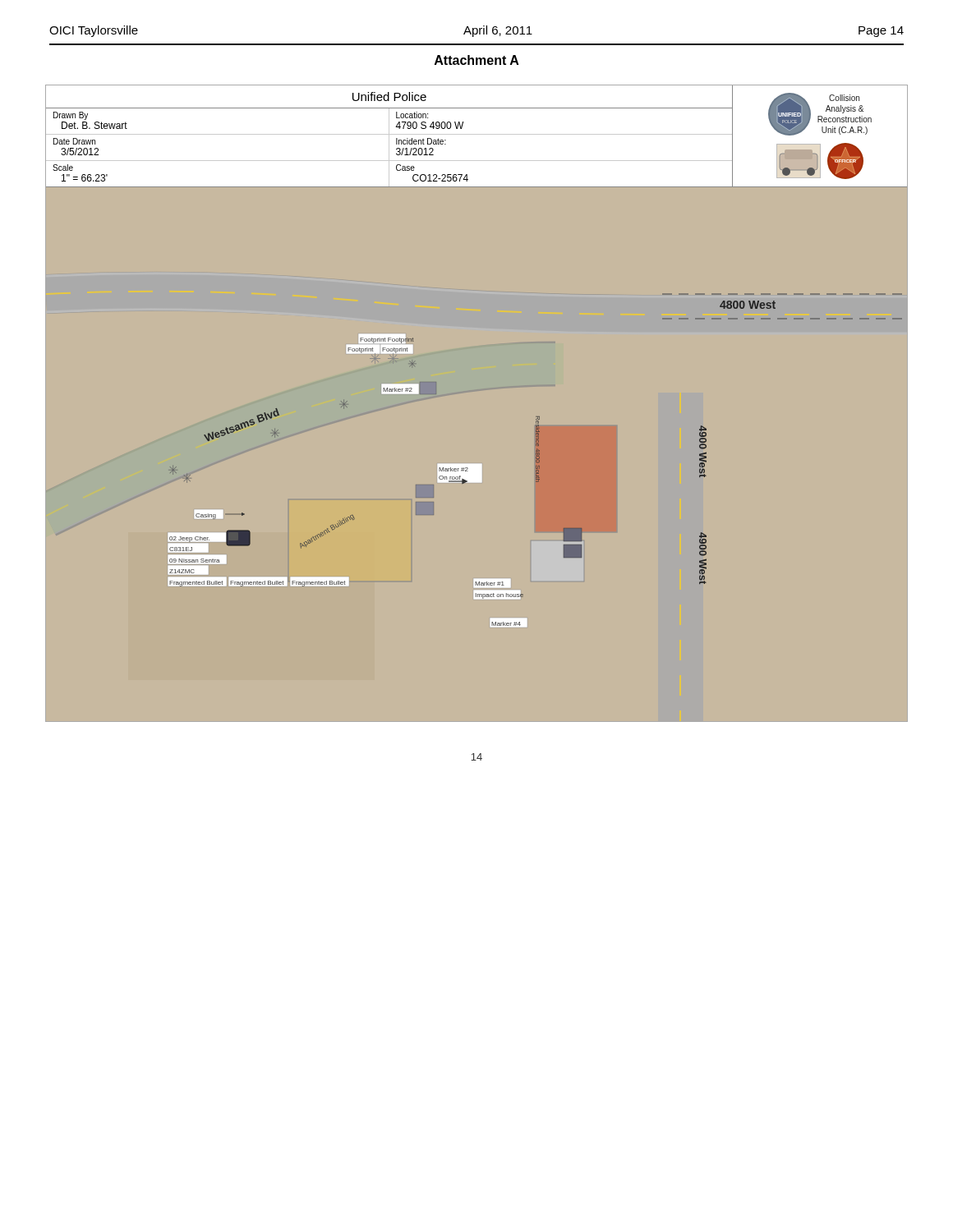Viewport: 953px width, 1232px height.
Task: Select the title that says "Attachment A"
Action: point(476,60)
